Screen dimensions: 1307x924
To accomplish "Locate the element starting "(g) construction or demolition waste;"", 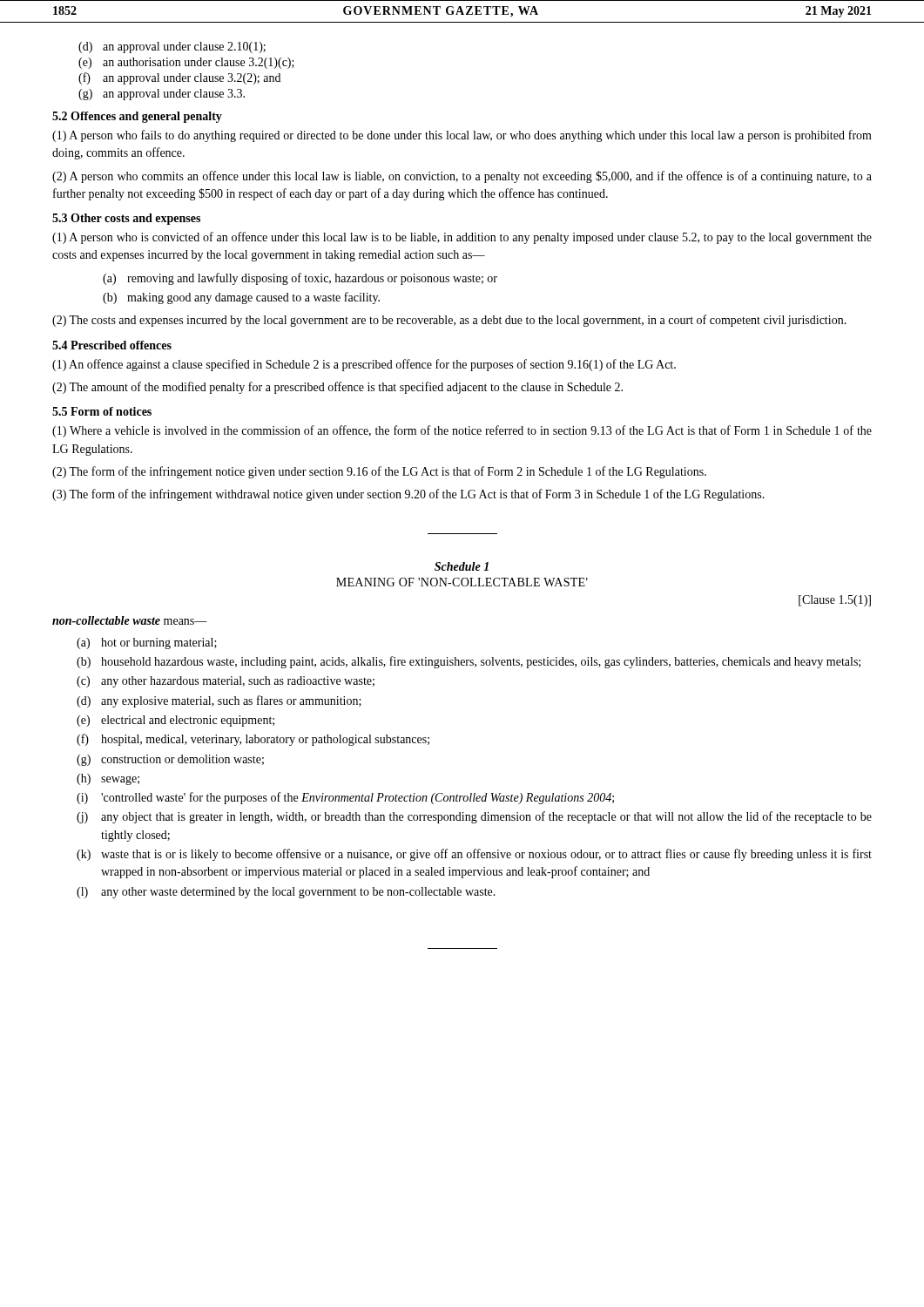I will (x=171, y=760).
